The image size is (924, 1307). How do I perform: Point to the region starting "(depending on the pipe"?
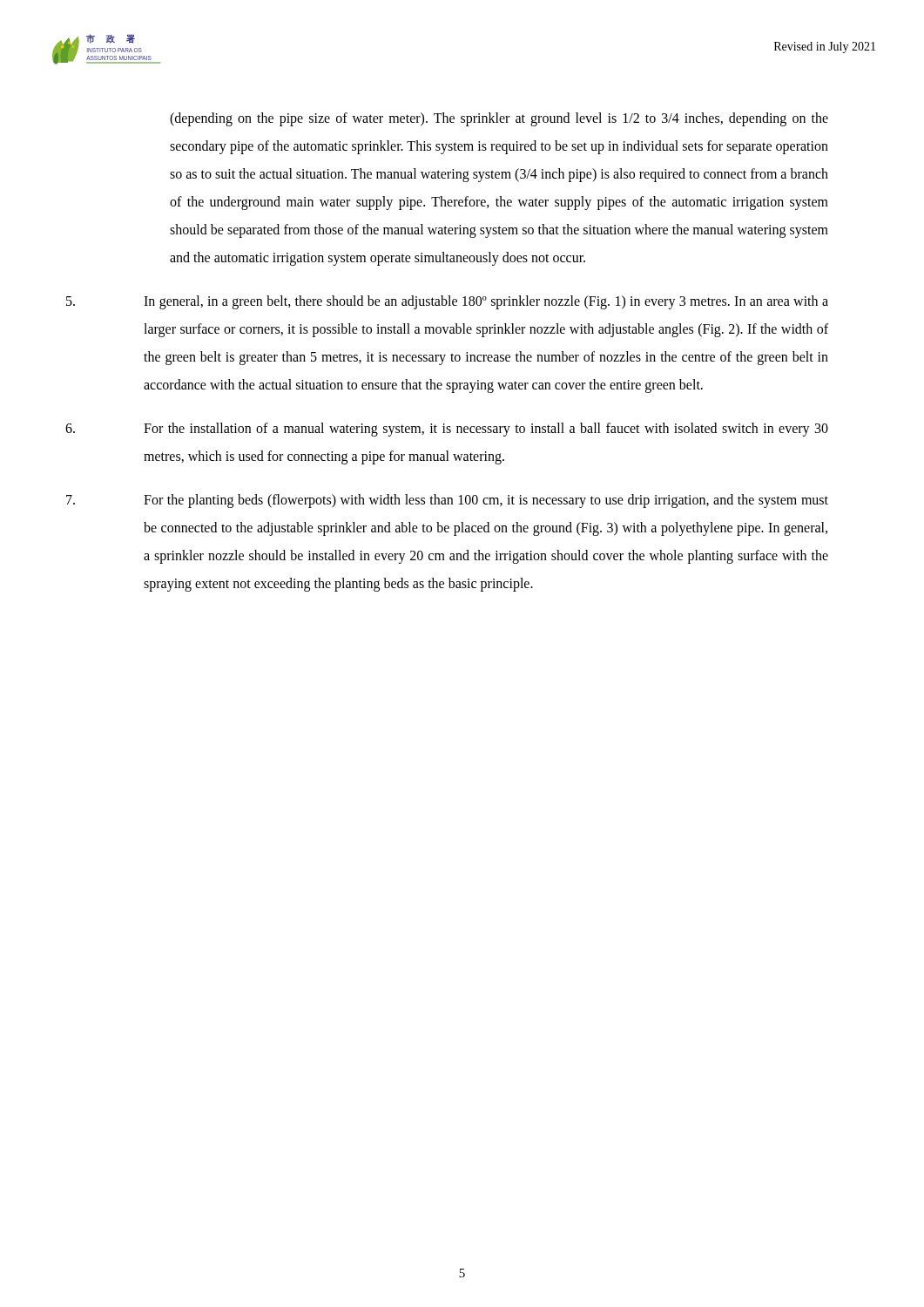point(499,188)
